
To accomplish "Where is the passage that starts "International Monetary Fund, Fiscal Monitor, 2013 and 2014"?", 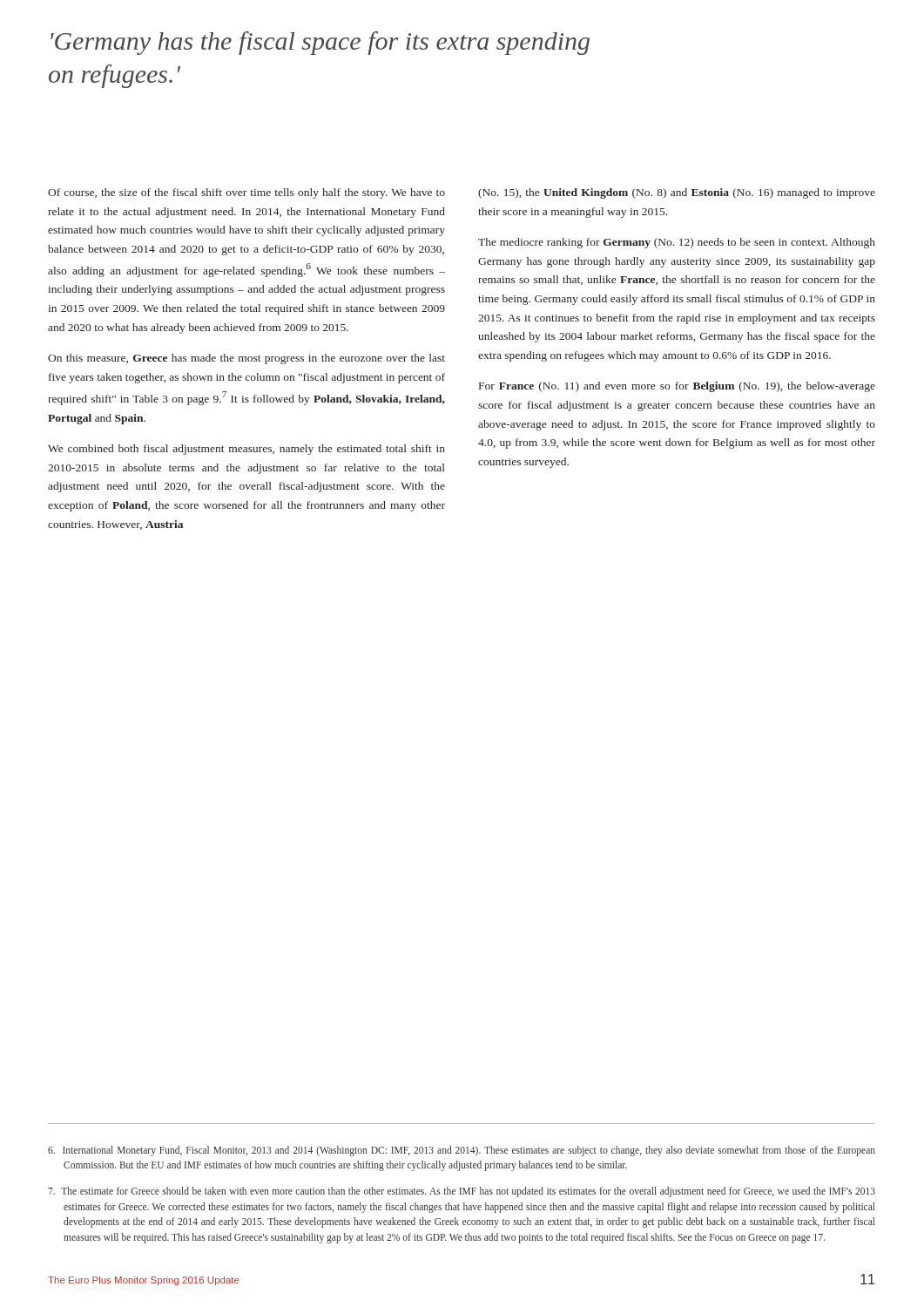I will click(x=462, y=1158).
